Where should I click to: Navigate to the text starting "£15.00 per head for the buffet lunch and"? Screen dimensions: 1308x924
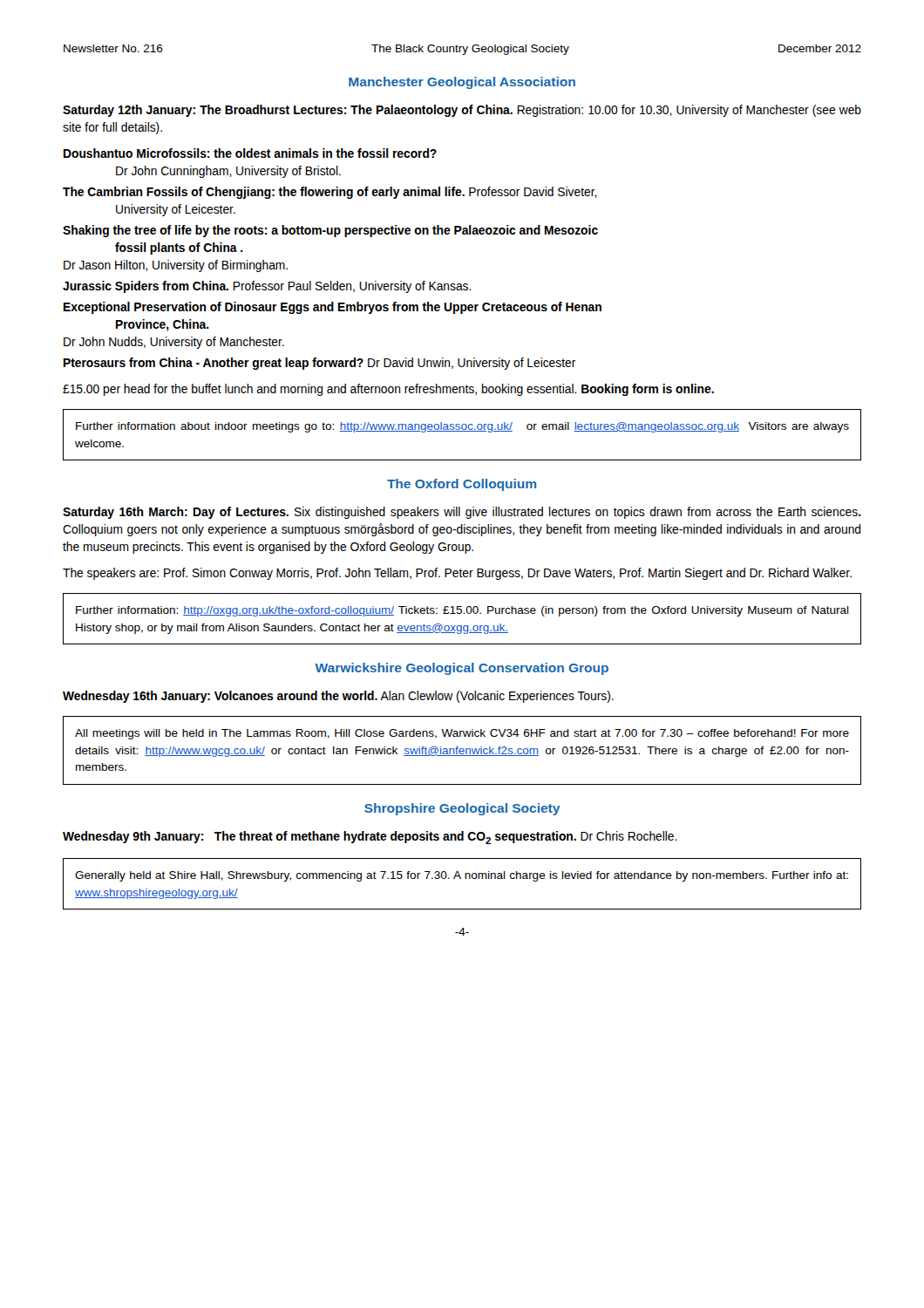[x=389, y=389]
